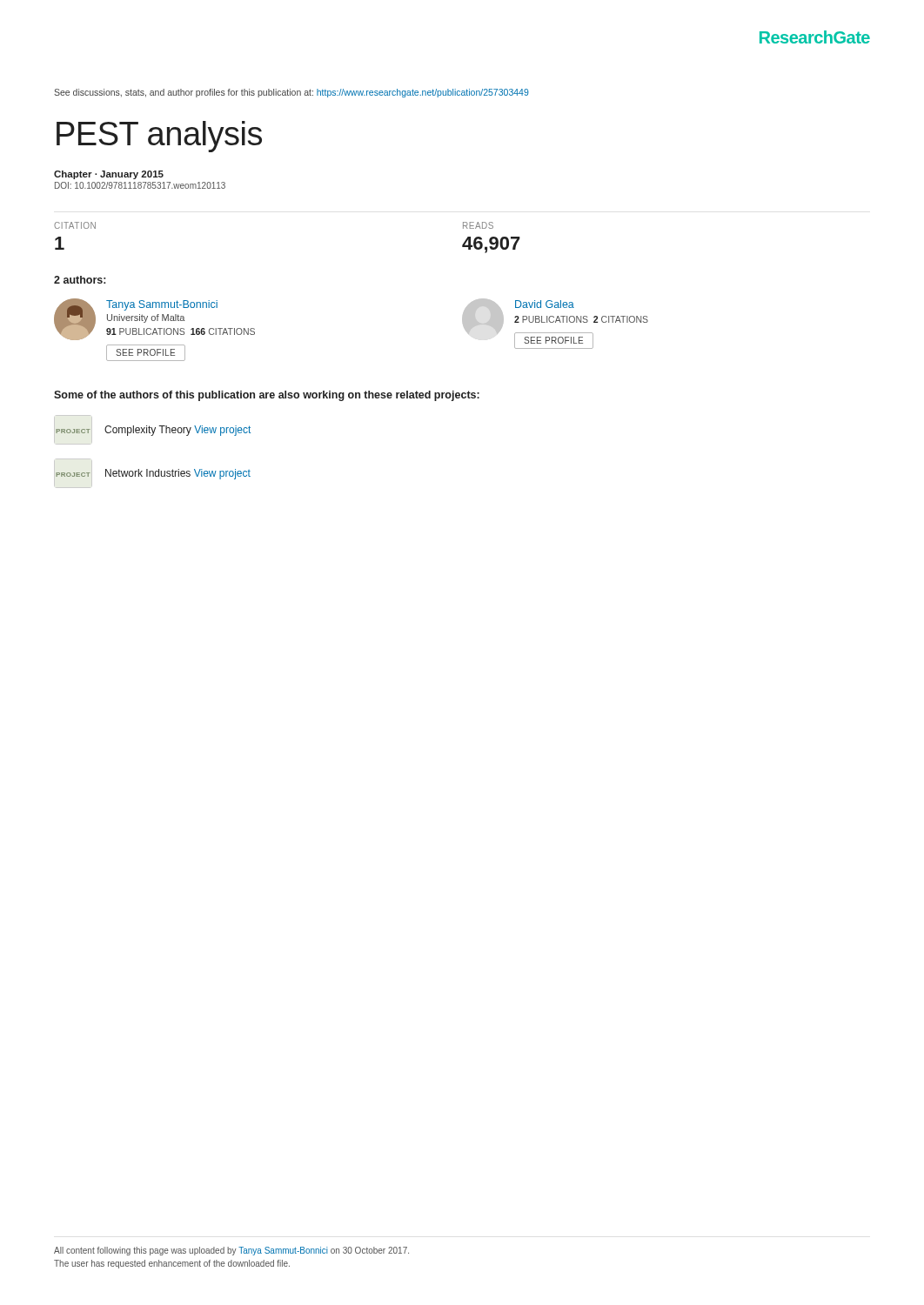Find the element starting "Chapter · January"
This screenshot has width=924, height=1305.
(x=109, y=174)
